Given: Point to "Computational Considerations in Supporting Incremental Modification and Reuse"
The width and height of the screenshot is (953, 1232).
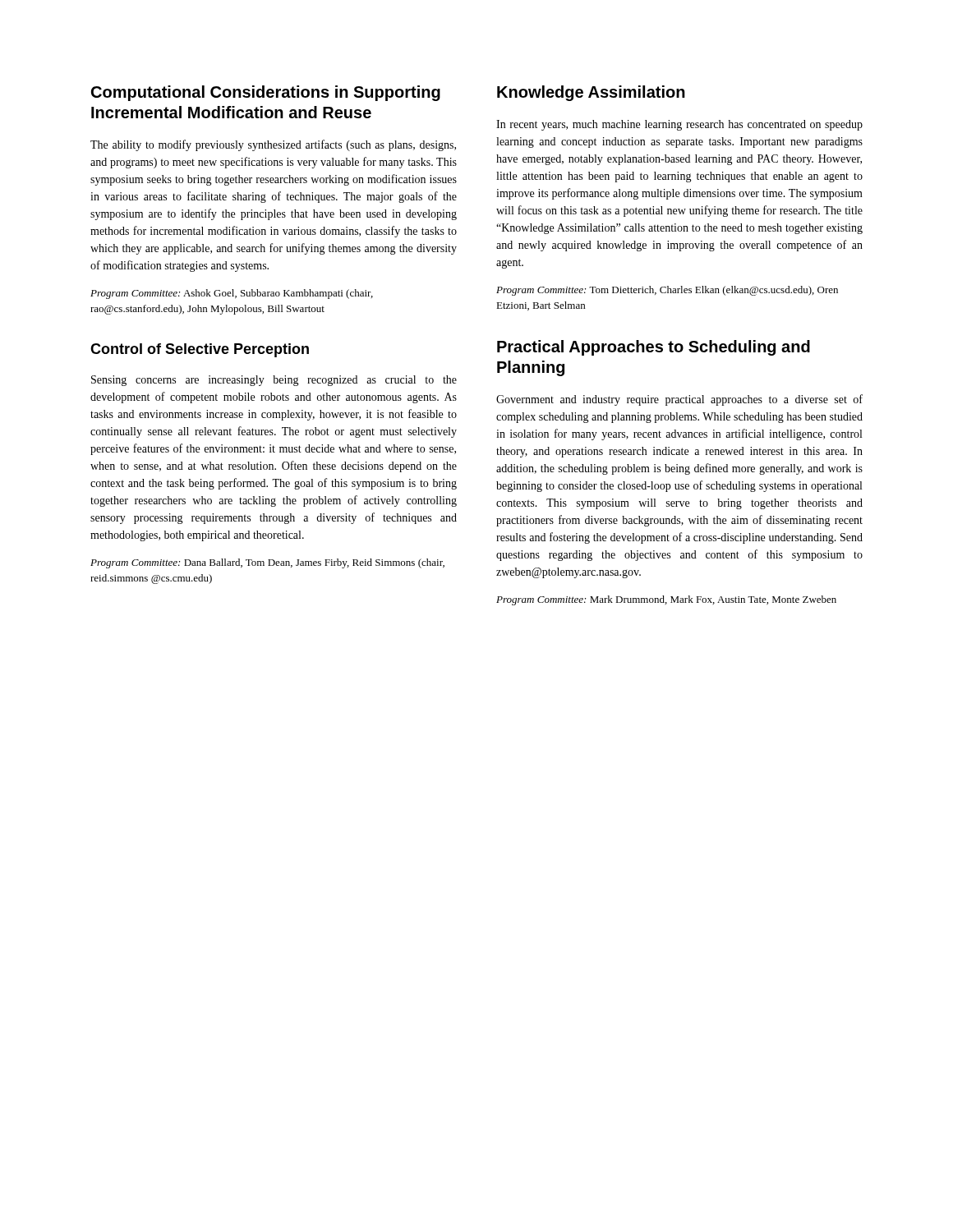Looking at the screenshot, I should [x=274, y=103].
